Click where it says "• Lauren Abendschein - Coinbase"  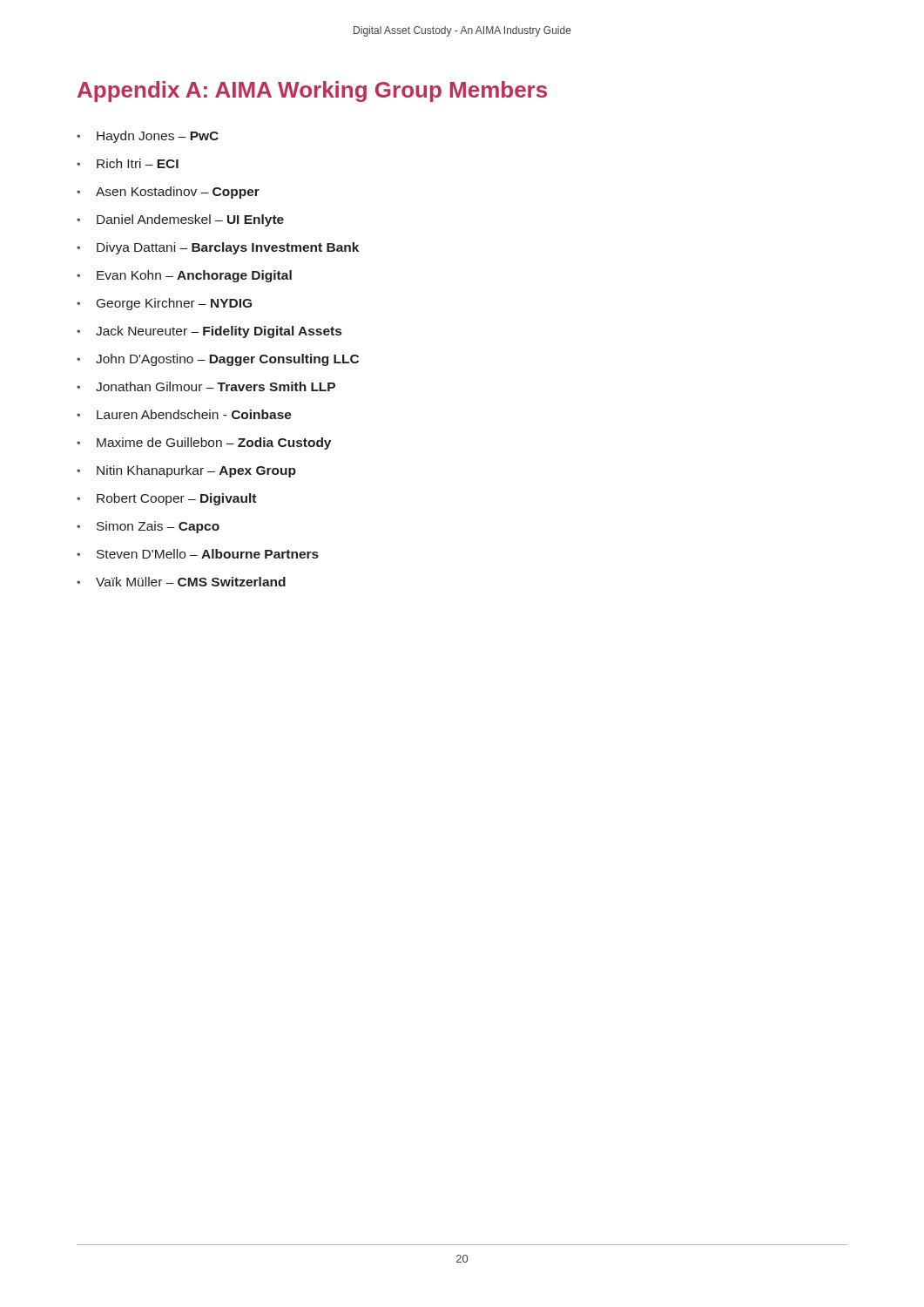point(184,414)
